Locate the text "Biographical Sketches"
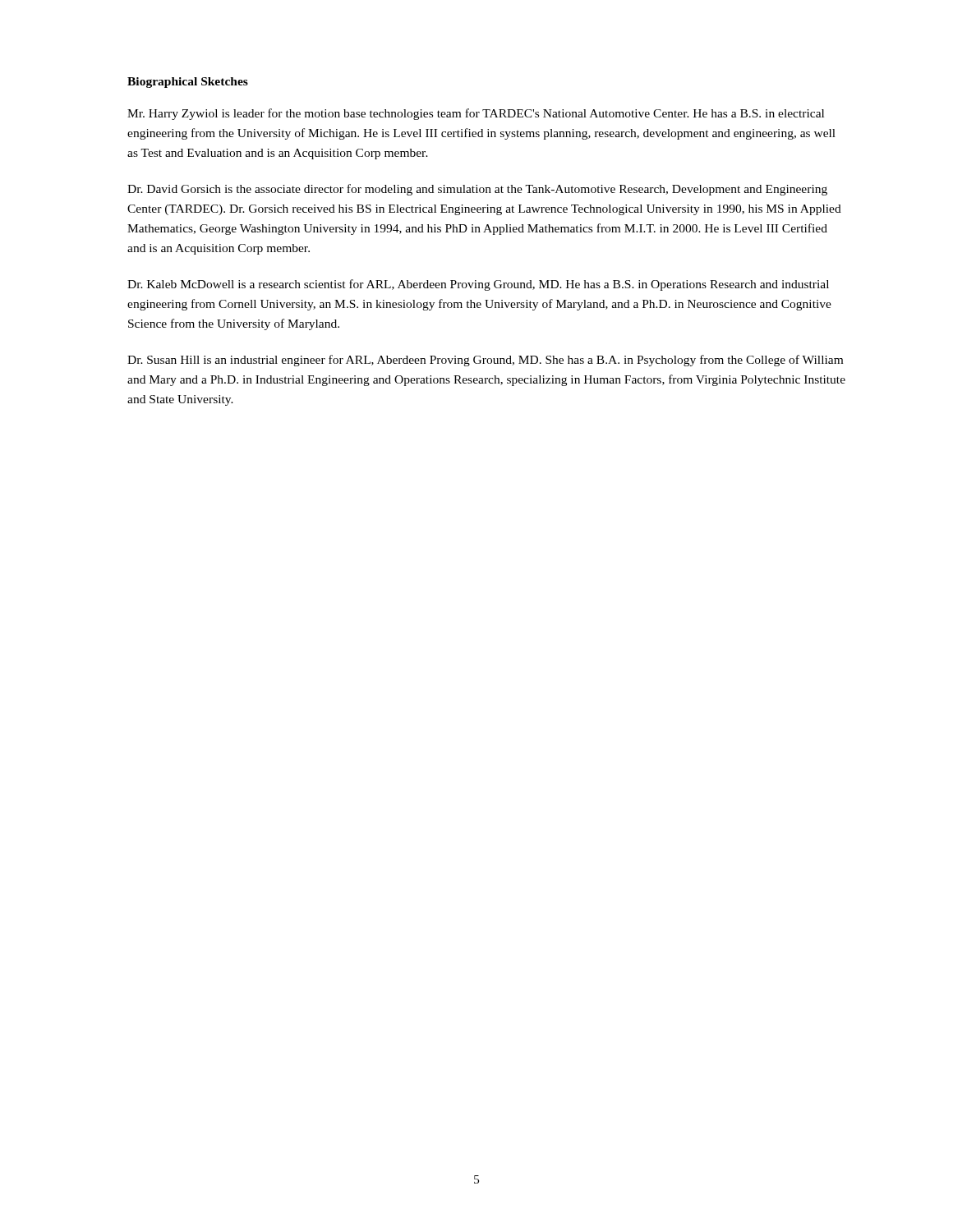This screenshot has height=1232, width=953. 188,81
